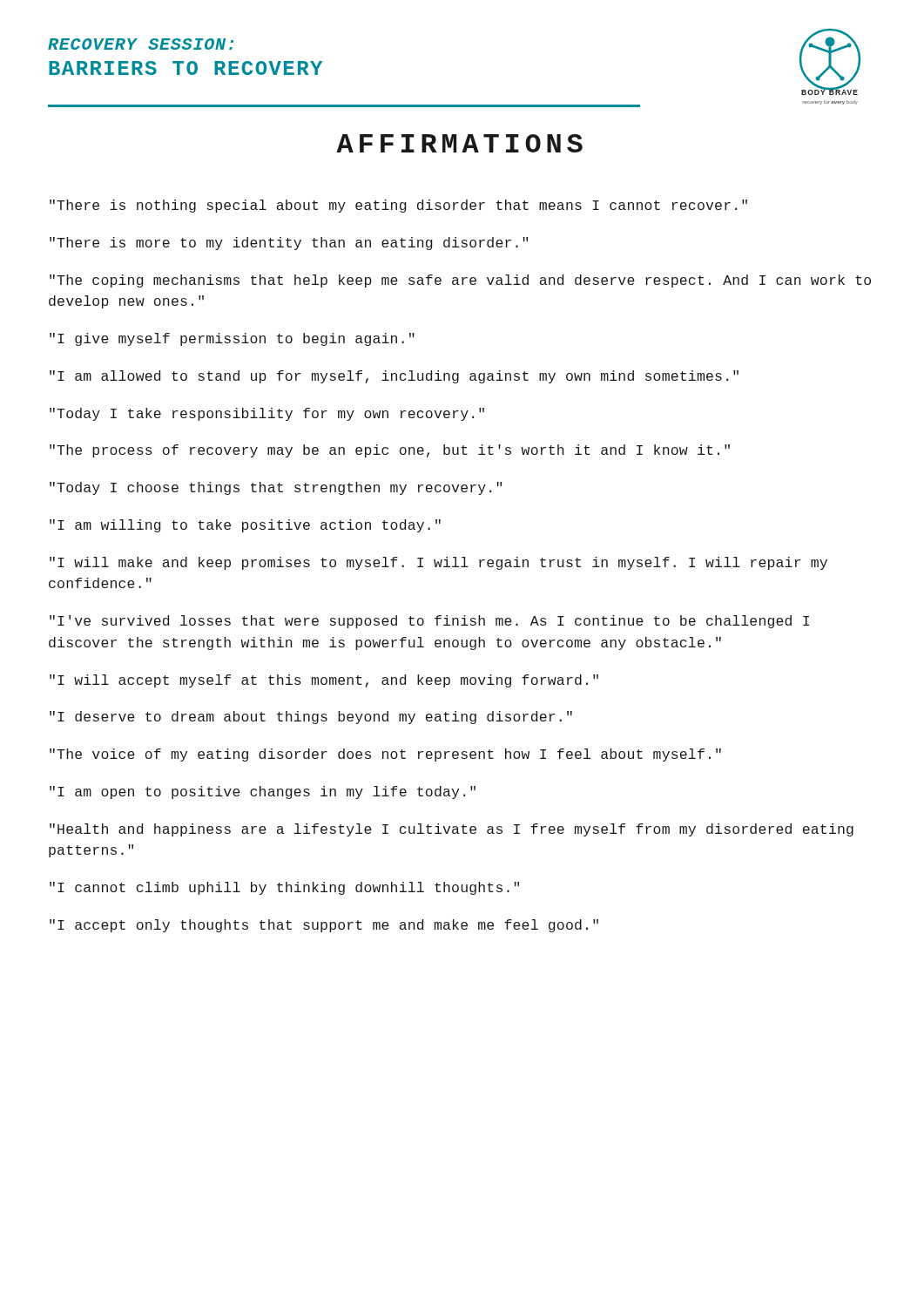Select the logo
The height and width of the screenshot is (1307, 924).
(x=830, y=65)
